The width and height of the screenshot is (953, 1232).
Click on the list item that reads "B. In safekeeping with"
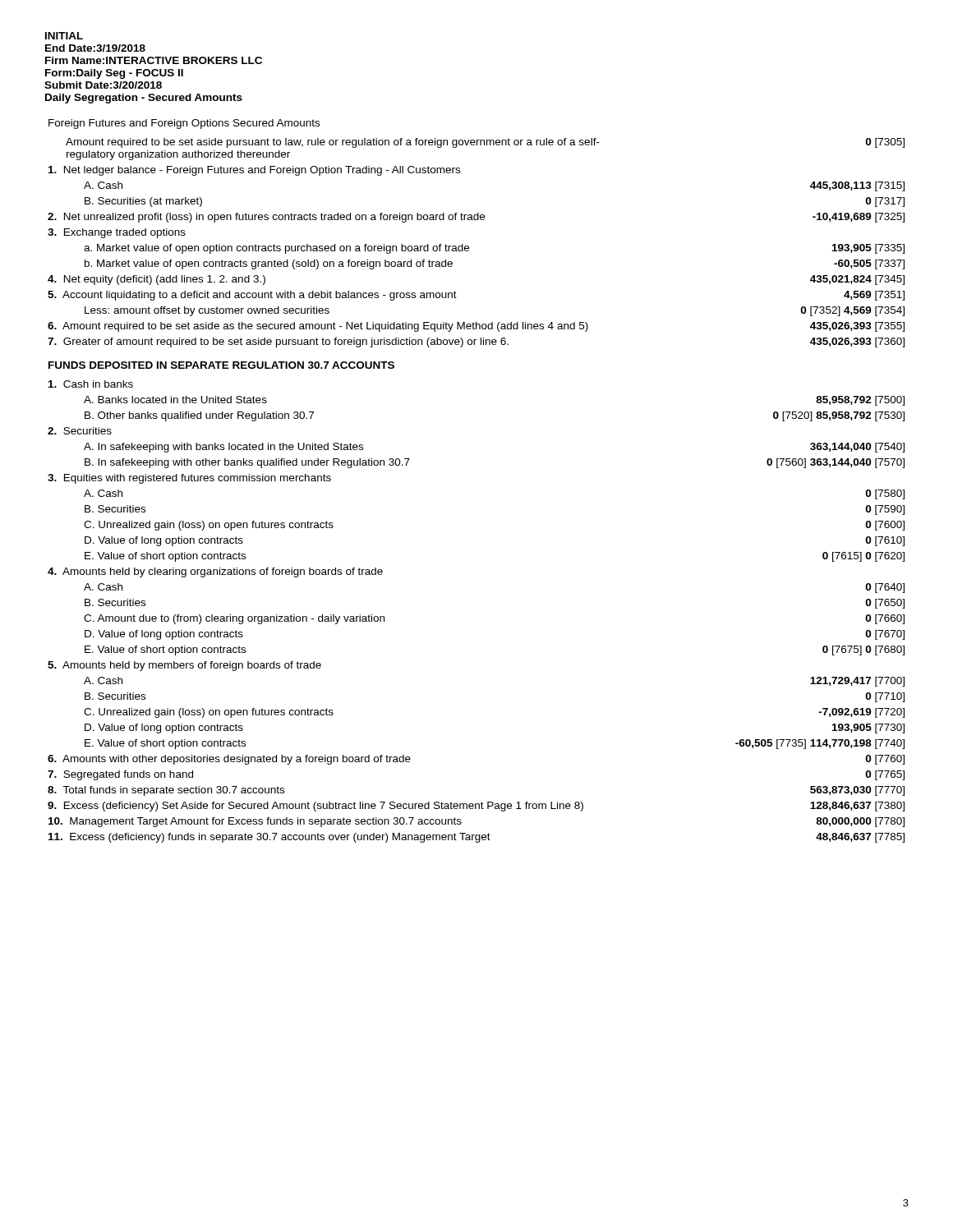[247, 462]
